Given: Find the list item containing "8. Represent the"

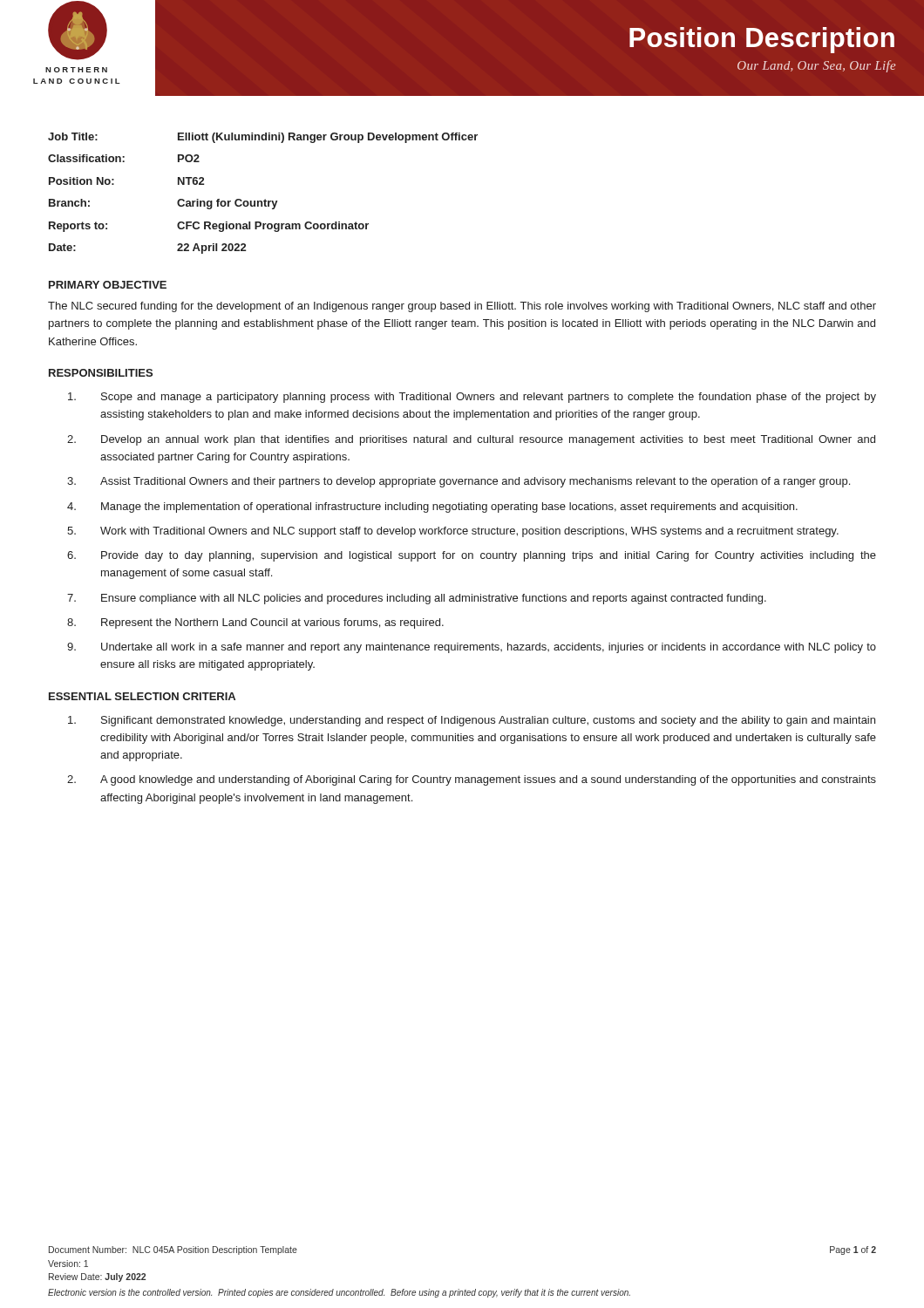Looking at the screenshot, I should pyautogui.click(x=246, y=623).
